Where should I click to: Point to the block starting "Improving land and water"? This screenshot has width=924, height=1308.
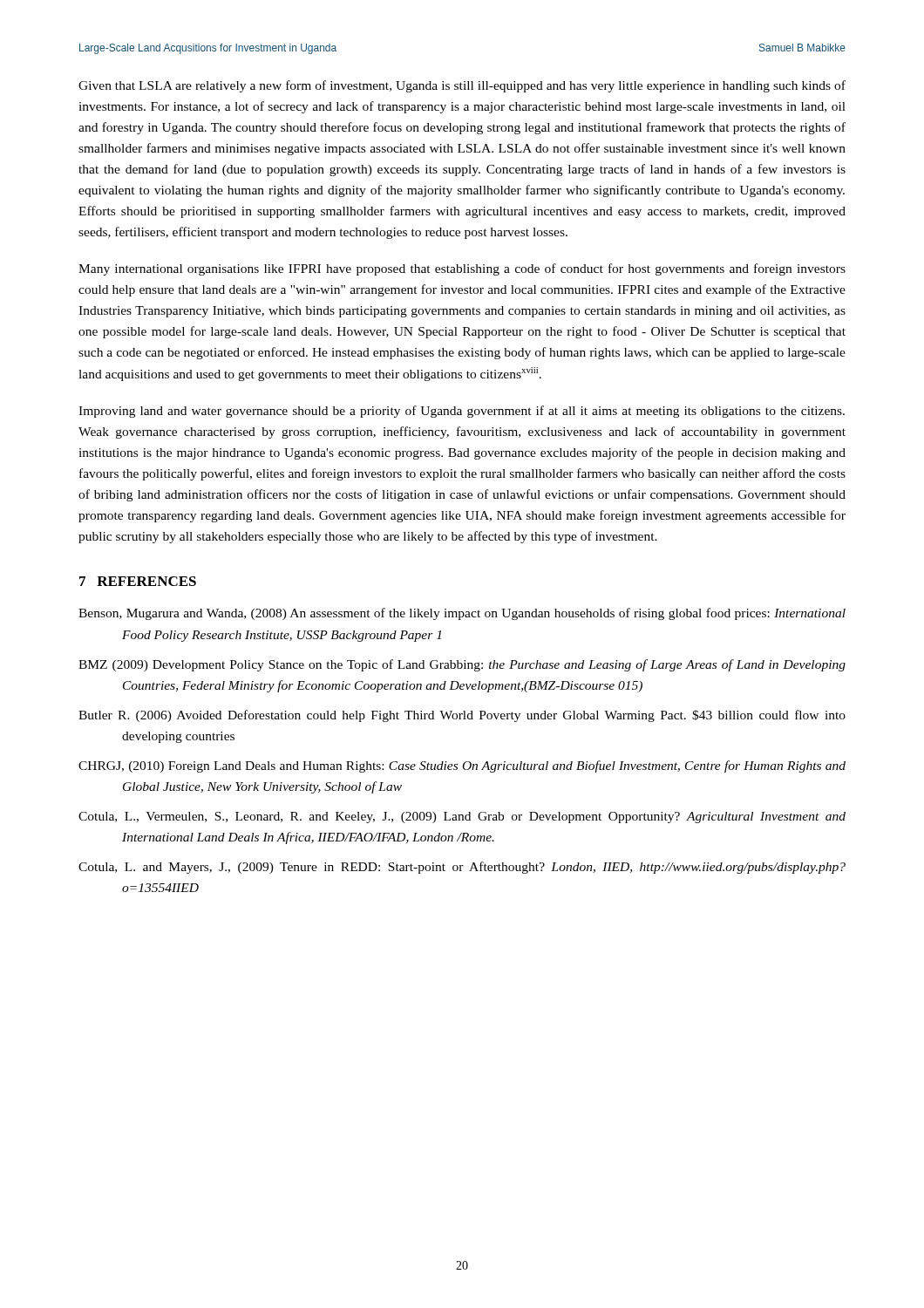coord(462,473)
